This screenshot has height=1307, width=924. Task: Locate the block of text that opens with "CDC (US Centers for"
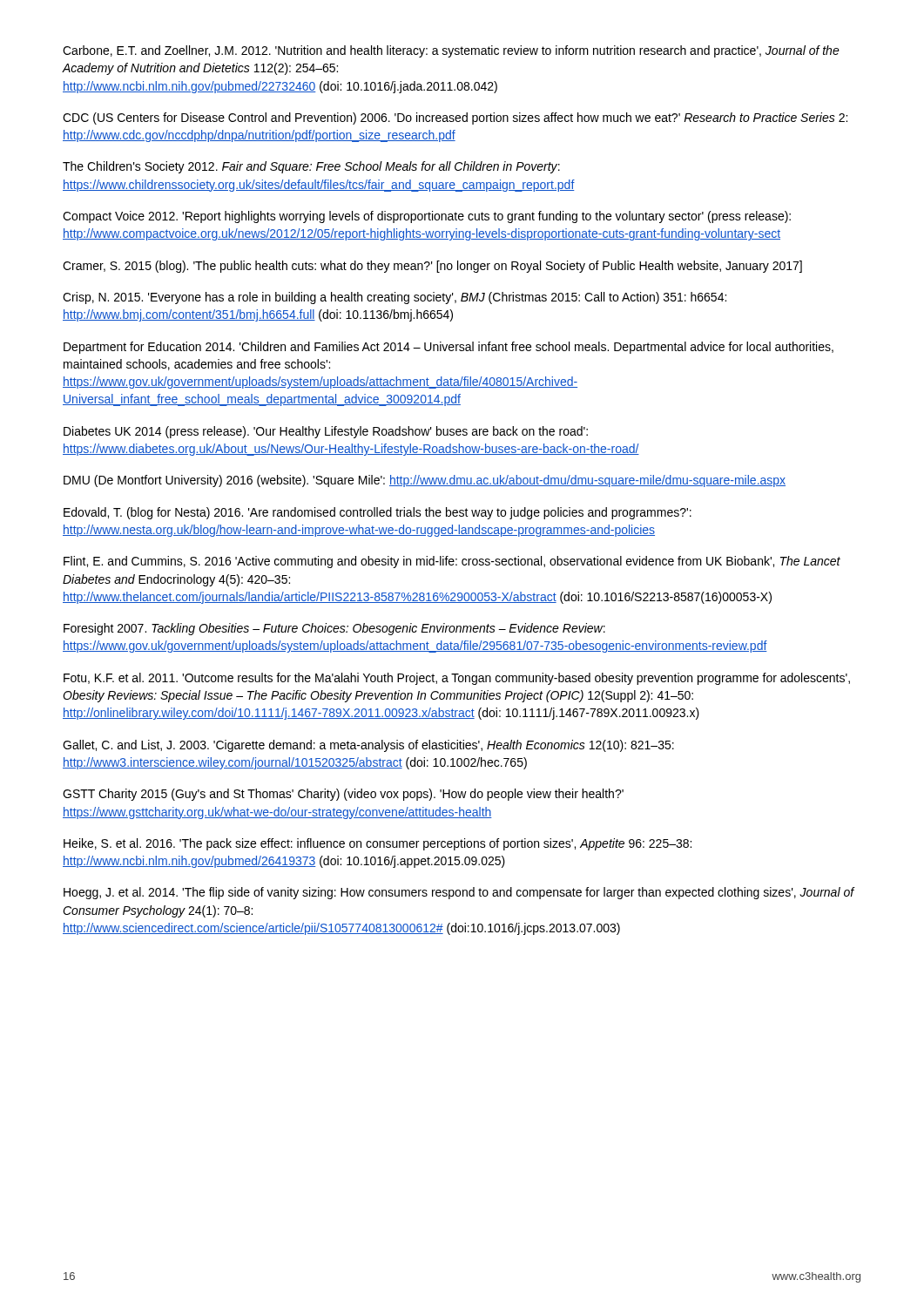456,126
